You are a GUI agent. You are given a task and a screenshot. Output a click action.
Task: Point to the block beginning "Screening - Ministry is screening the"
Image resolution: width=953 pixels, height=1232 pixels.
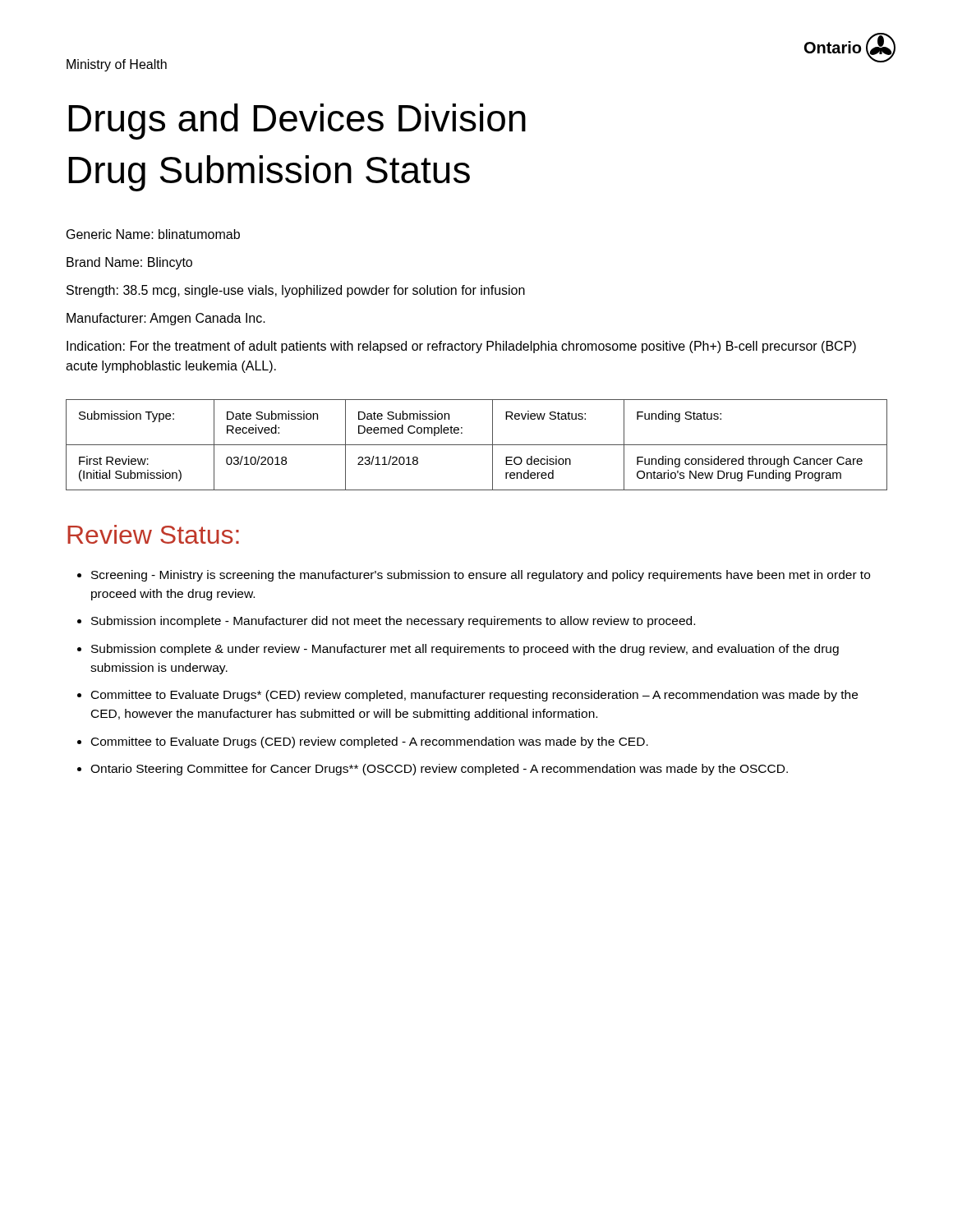click(x=481, y=584)
